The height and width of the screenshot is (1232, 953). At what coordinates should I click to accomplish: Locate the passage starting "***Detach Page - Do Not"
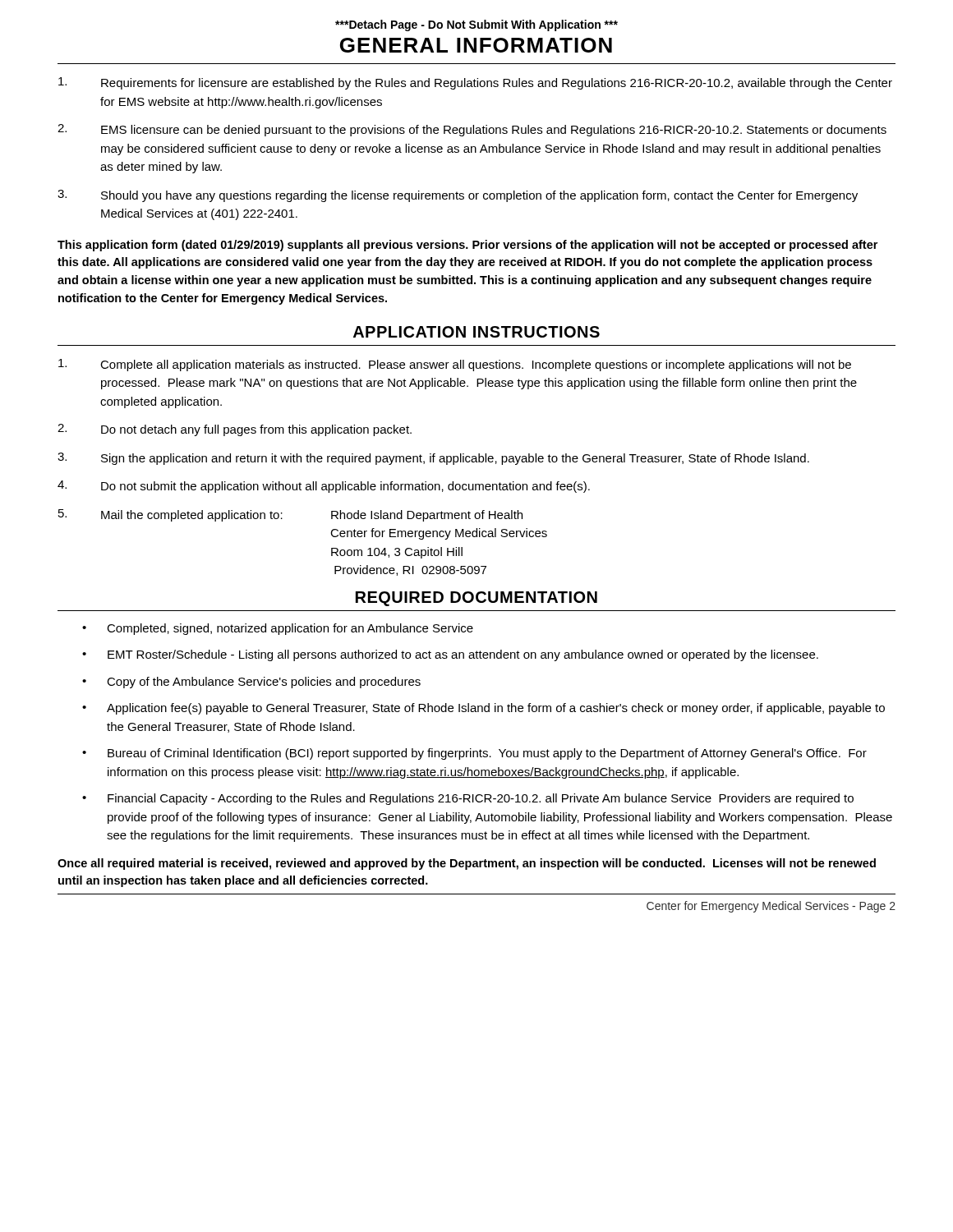476,32
